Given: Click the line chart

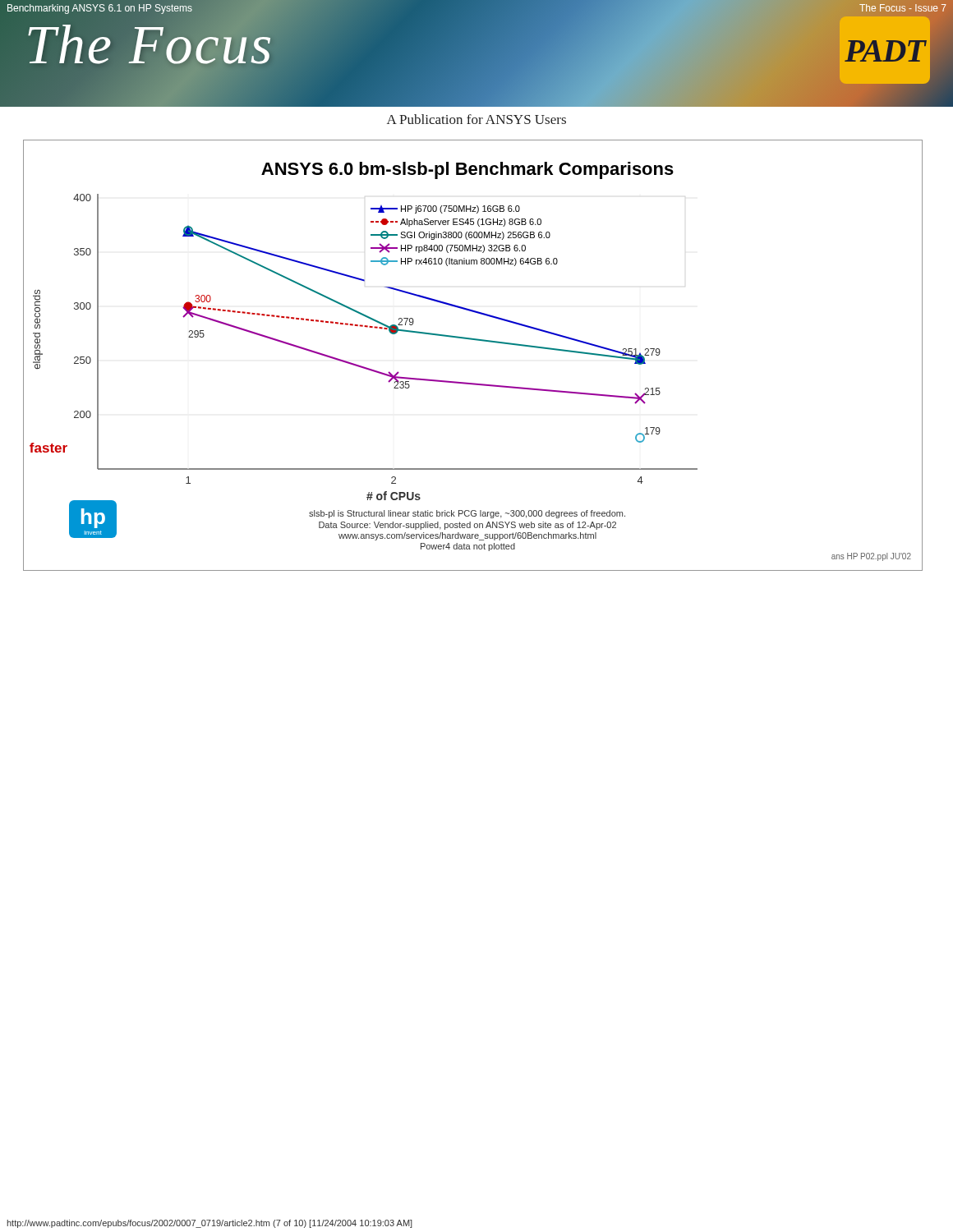Looking at the screenshot, I should pos(473,355).
